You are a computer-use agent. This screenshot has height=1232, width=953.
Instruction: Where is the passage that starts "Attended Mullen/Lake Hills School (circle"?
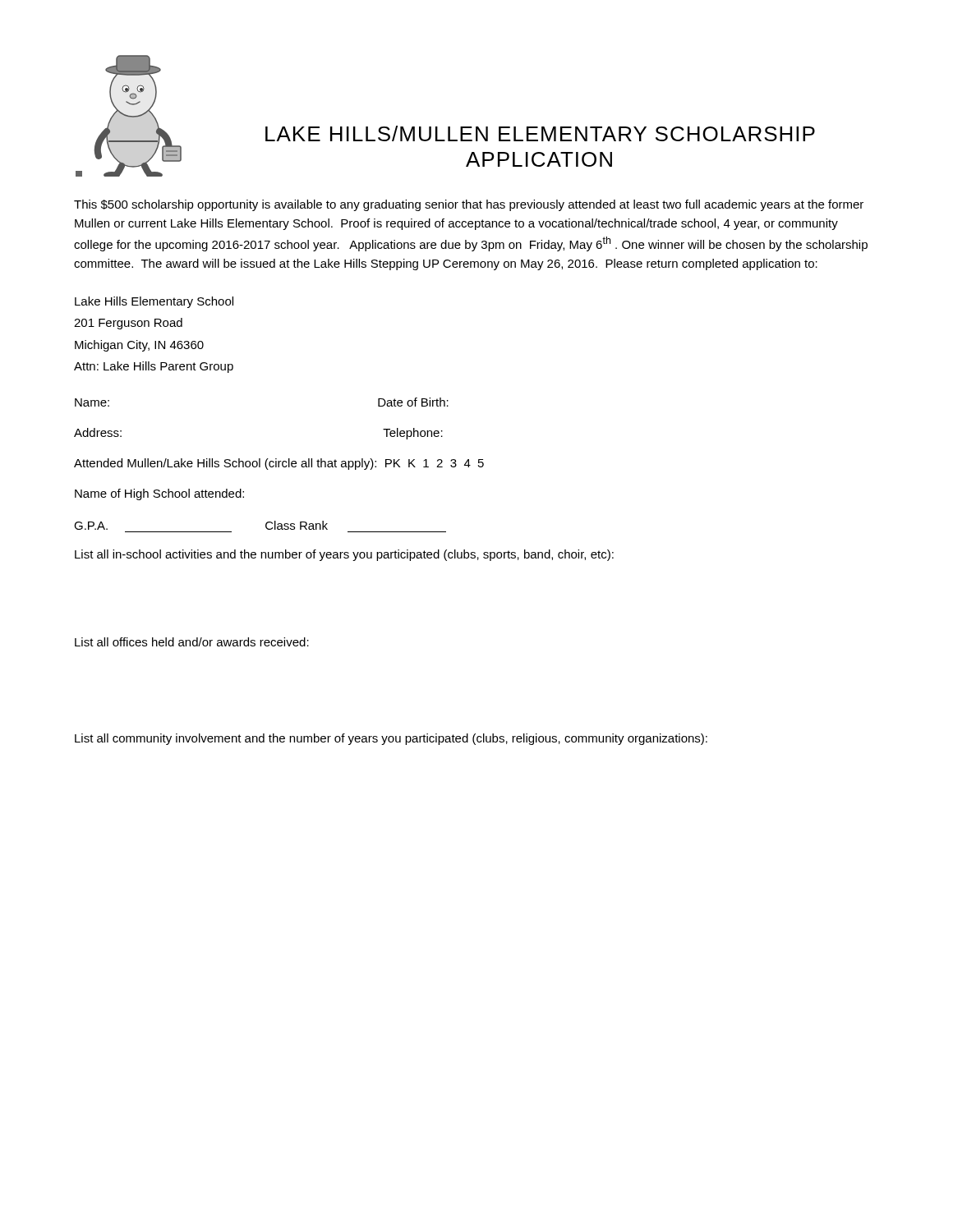click(279, 463)
